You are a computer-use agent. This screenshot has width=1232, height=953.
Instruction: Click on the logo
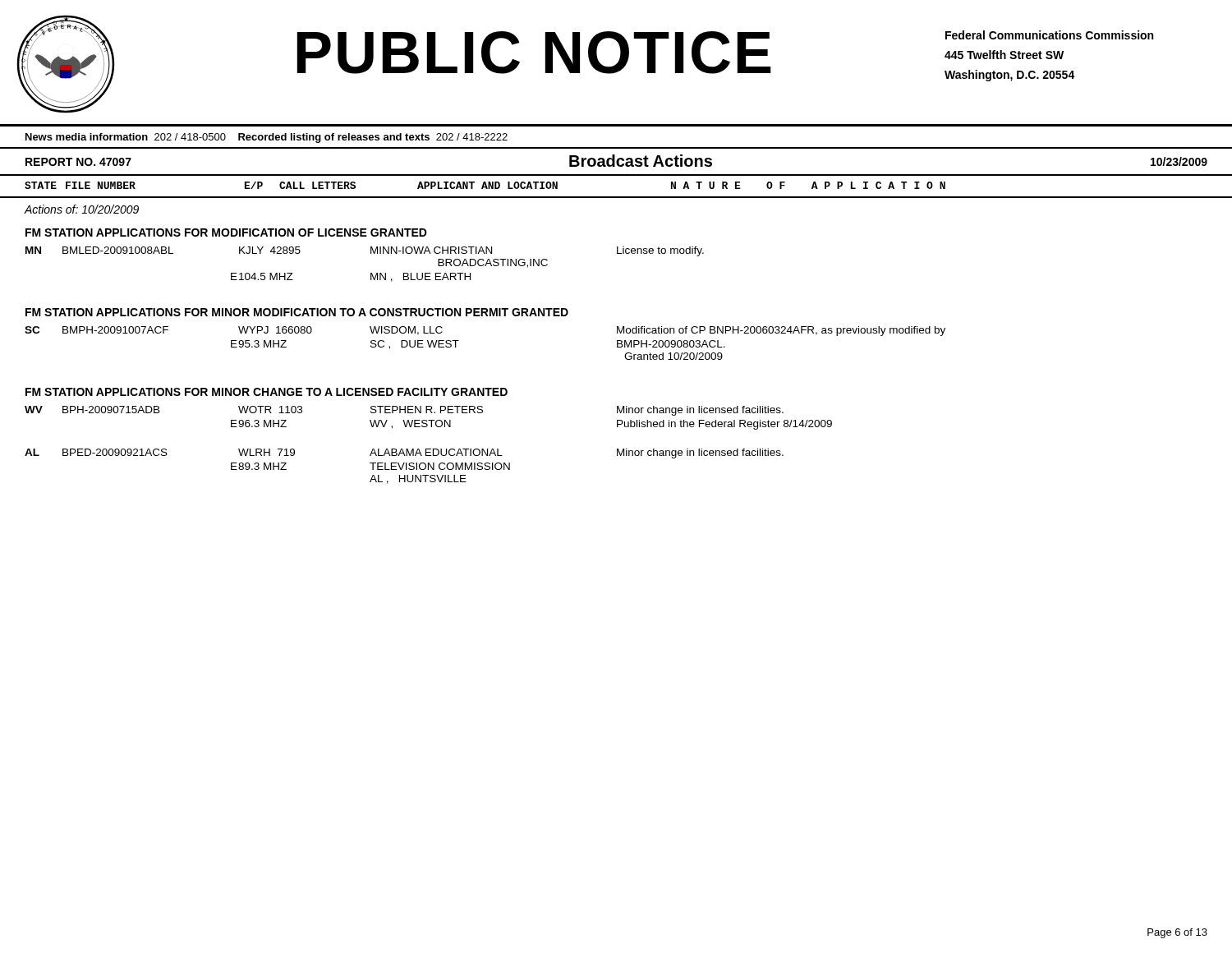coord(70,65)
